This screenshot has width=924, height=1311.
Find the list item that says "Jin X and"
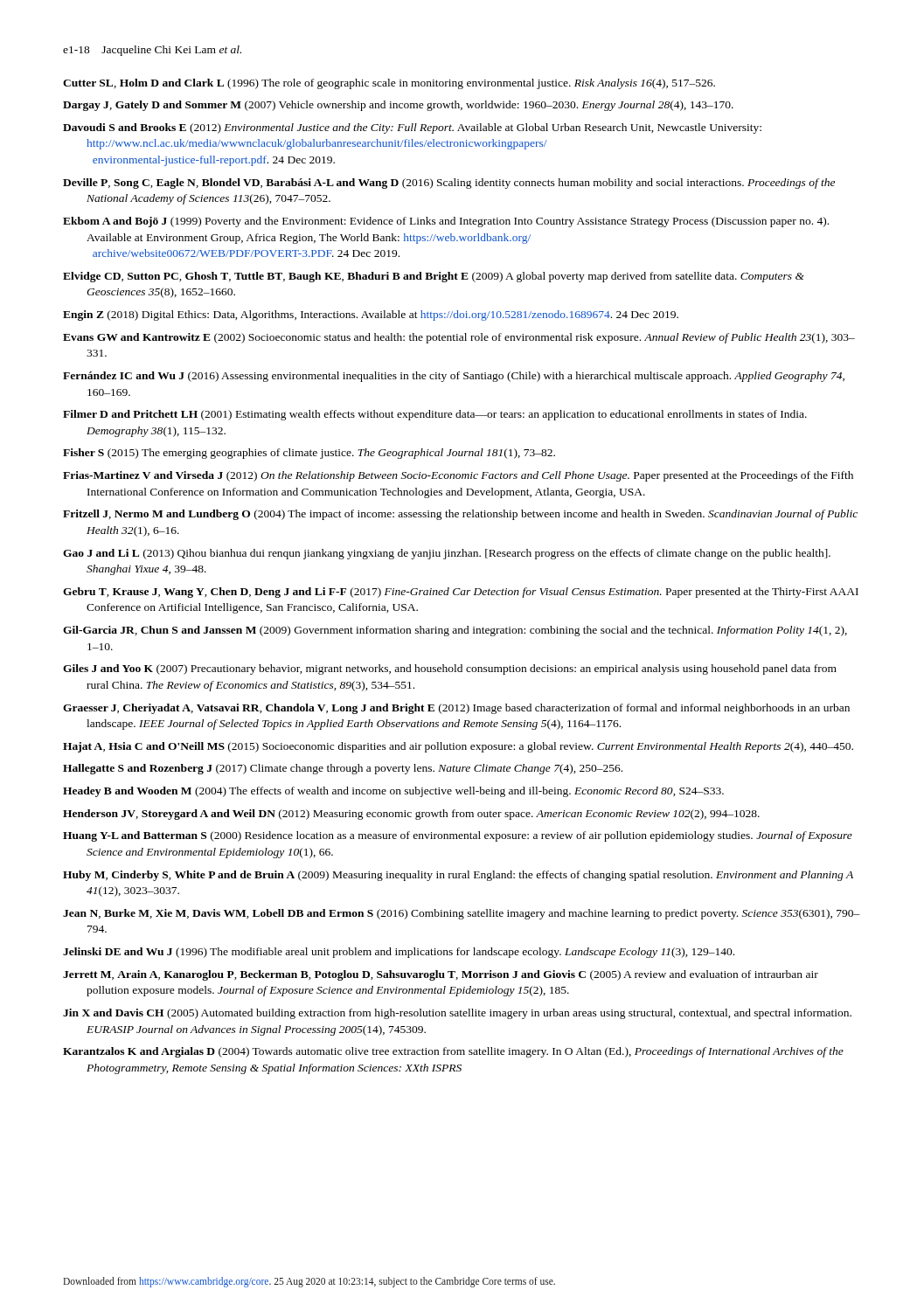(x=458, y=1021)
